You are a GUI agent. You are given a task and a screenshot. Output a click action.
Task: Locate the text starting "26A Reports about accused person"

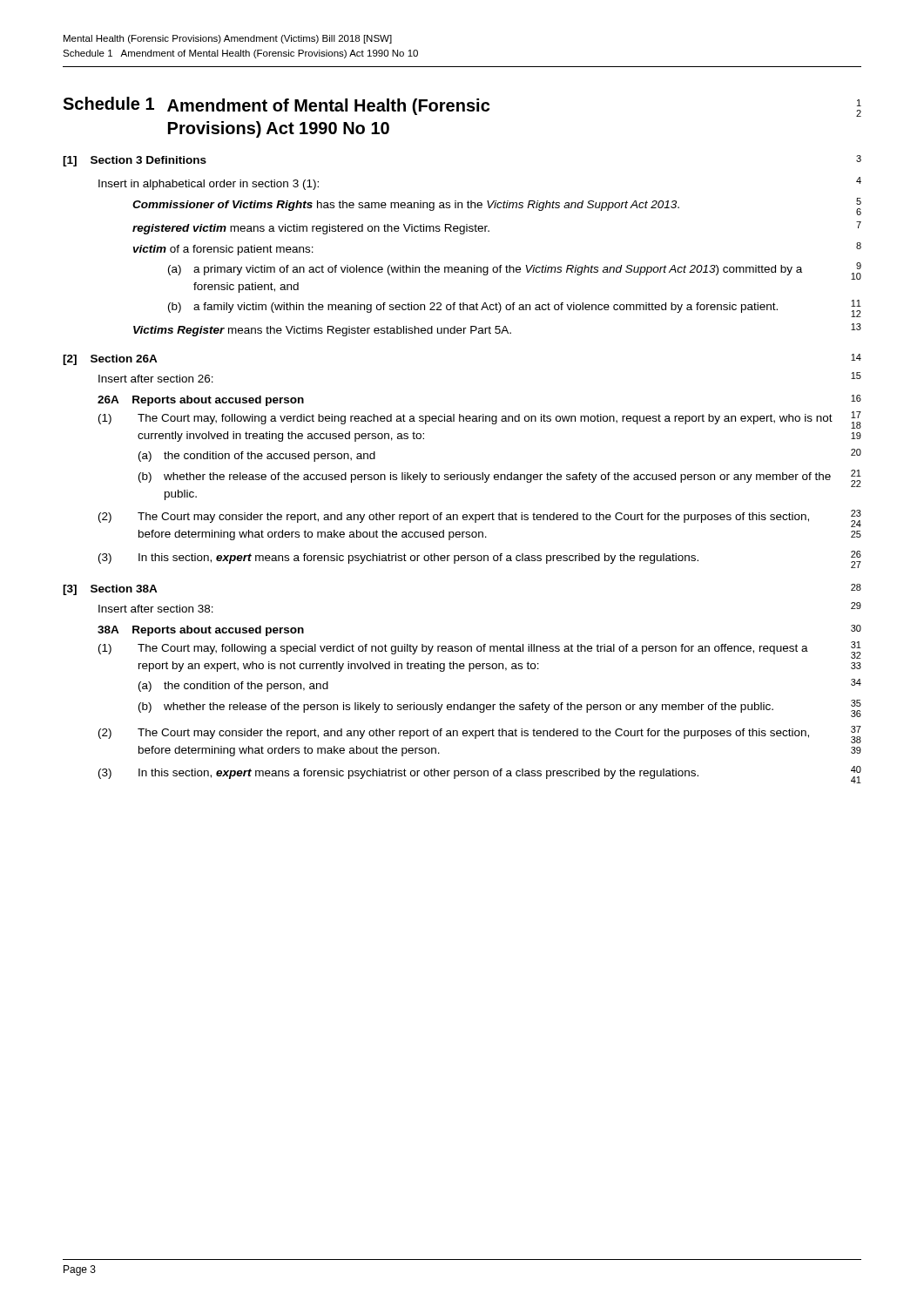click(201, 399)
